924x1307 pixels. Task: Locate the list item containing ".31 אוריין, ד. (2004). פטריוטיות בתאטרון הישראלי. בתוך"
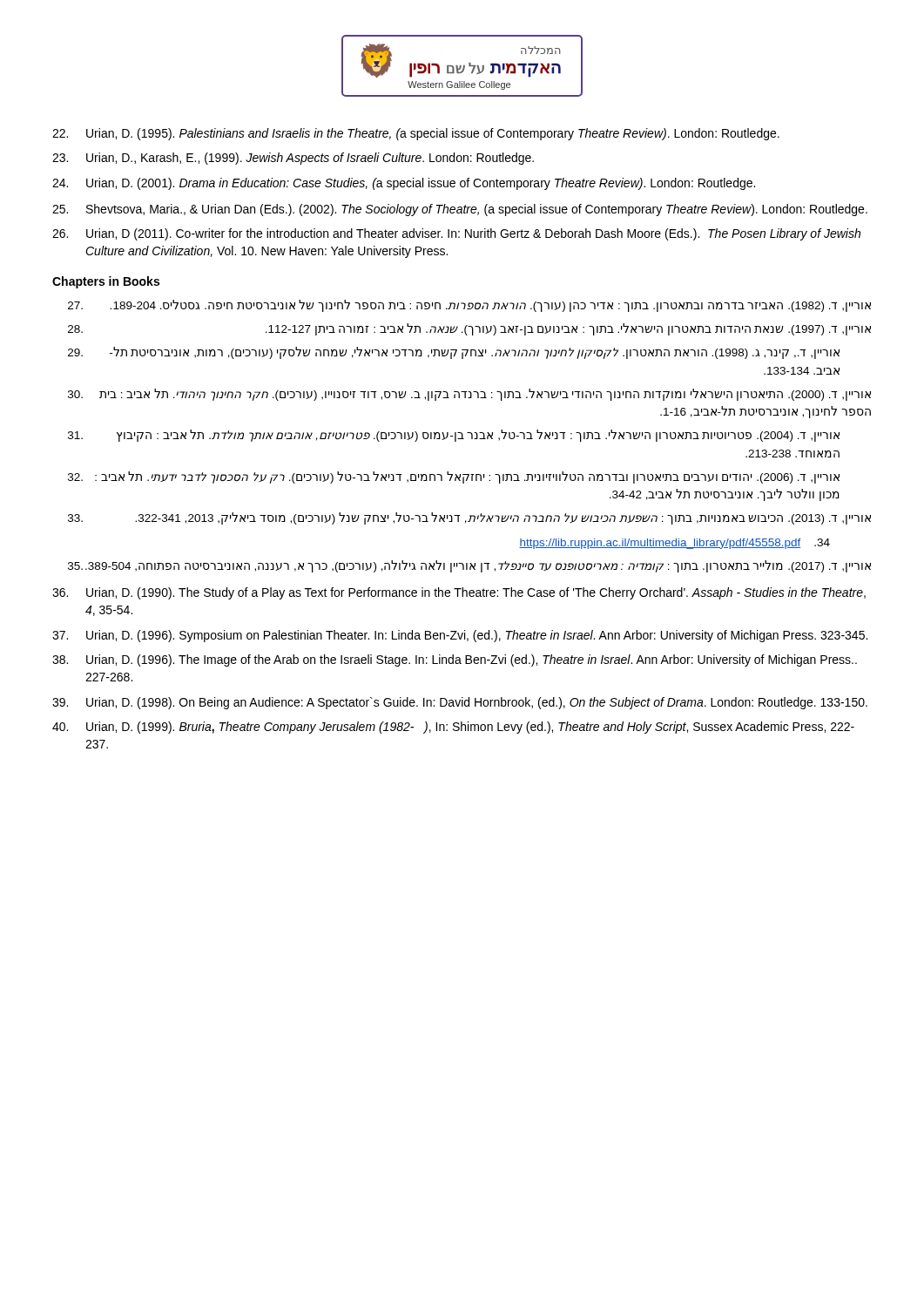[x=446, y=445]
